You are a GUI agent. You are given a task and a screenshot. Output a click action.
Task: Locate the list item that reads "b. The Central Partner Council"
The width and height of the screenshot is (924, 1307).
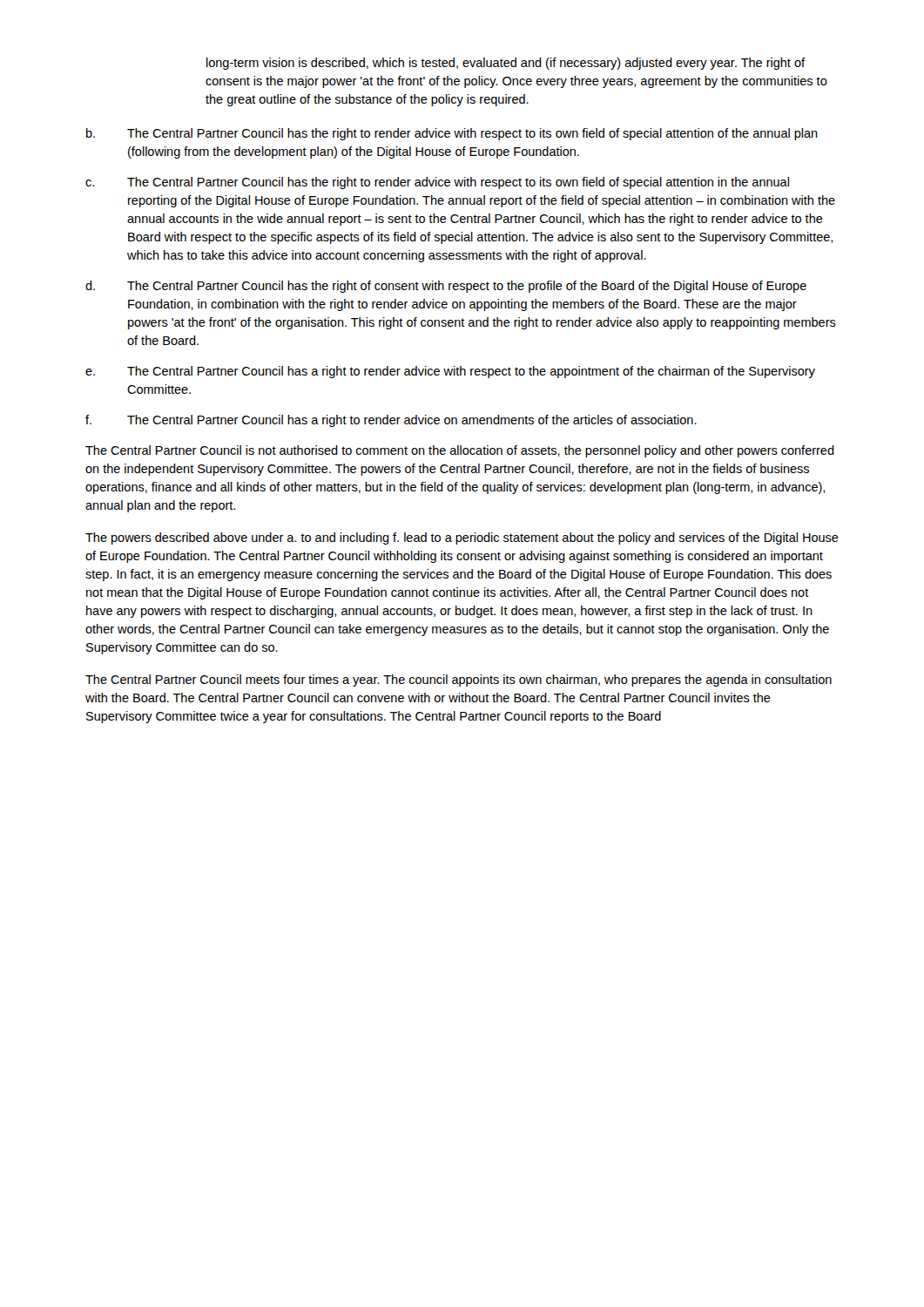pyautogui.click(x=462, y=143)
